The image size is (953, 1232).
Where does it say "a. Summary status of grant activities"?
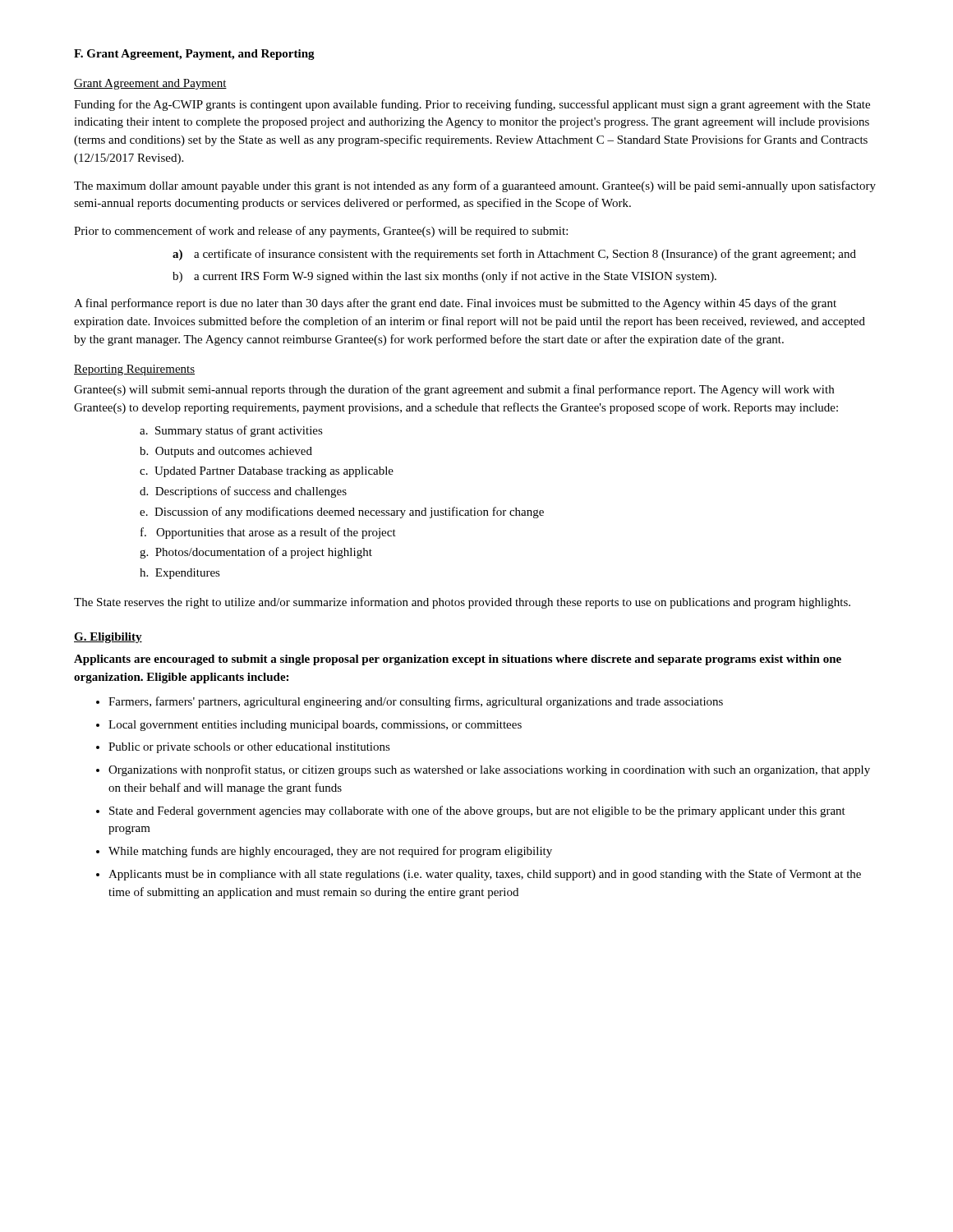tap(231, 430)
